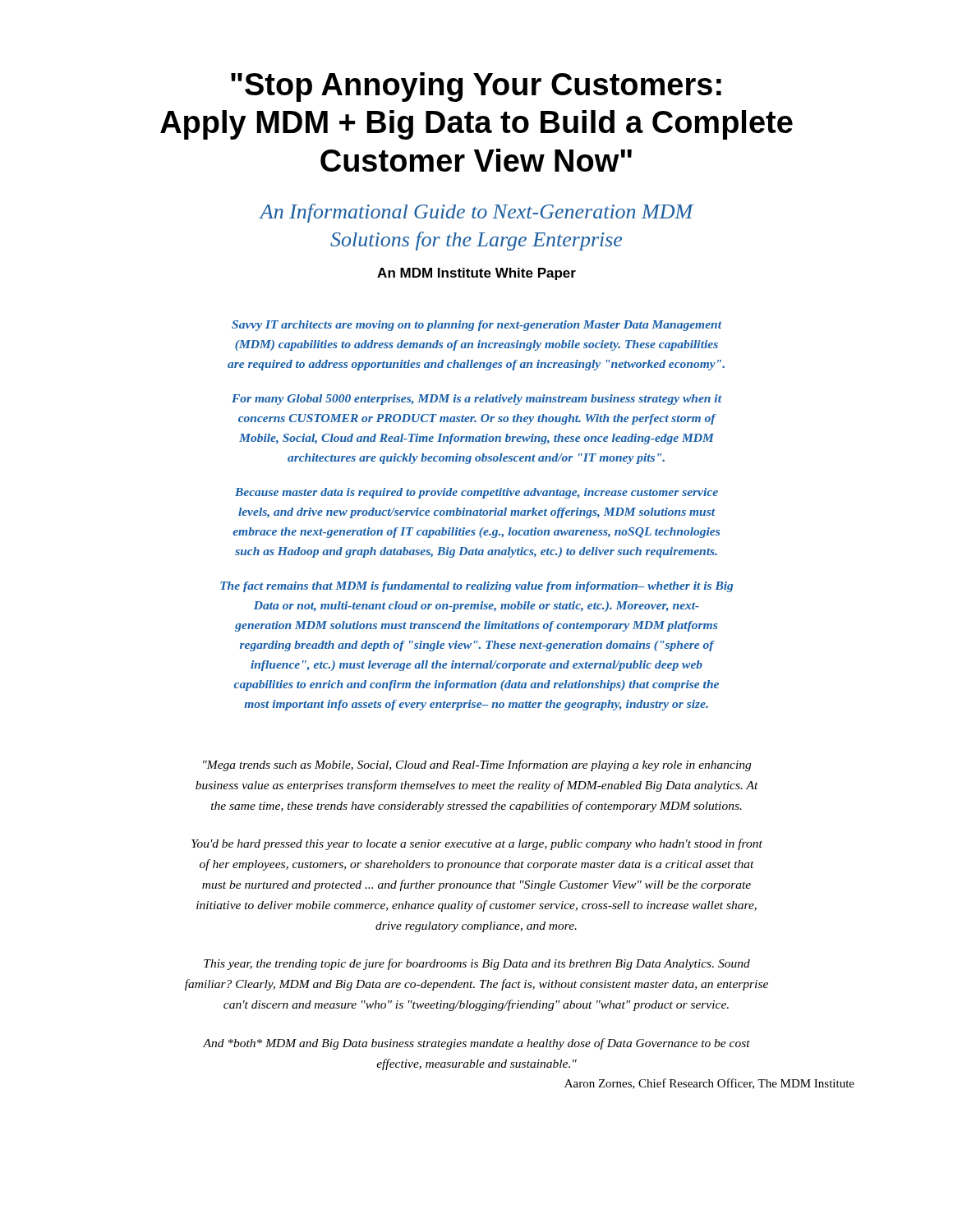This screenshot has width=953, height=1232.
Task: Navigate to the region starting "And *both* MDM and Big Data business strategies"
Action: (476, 1053)
